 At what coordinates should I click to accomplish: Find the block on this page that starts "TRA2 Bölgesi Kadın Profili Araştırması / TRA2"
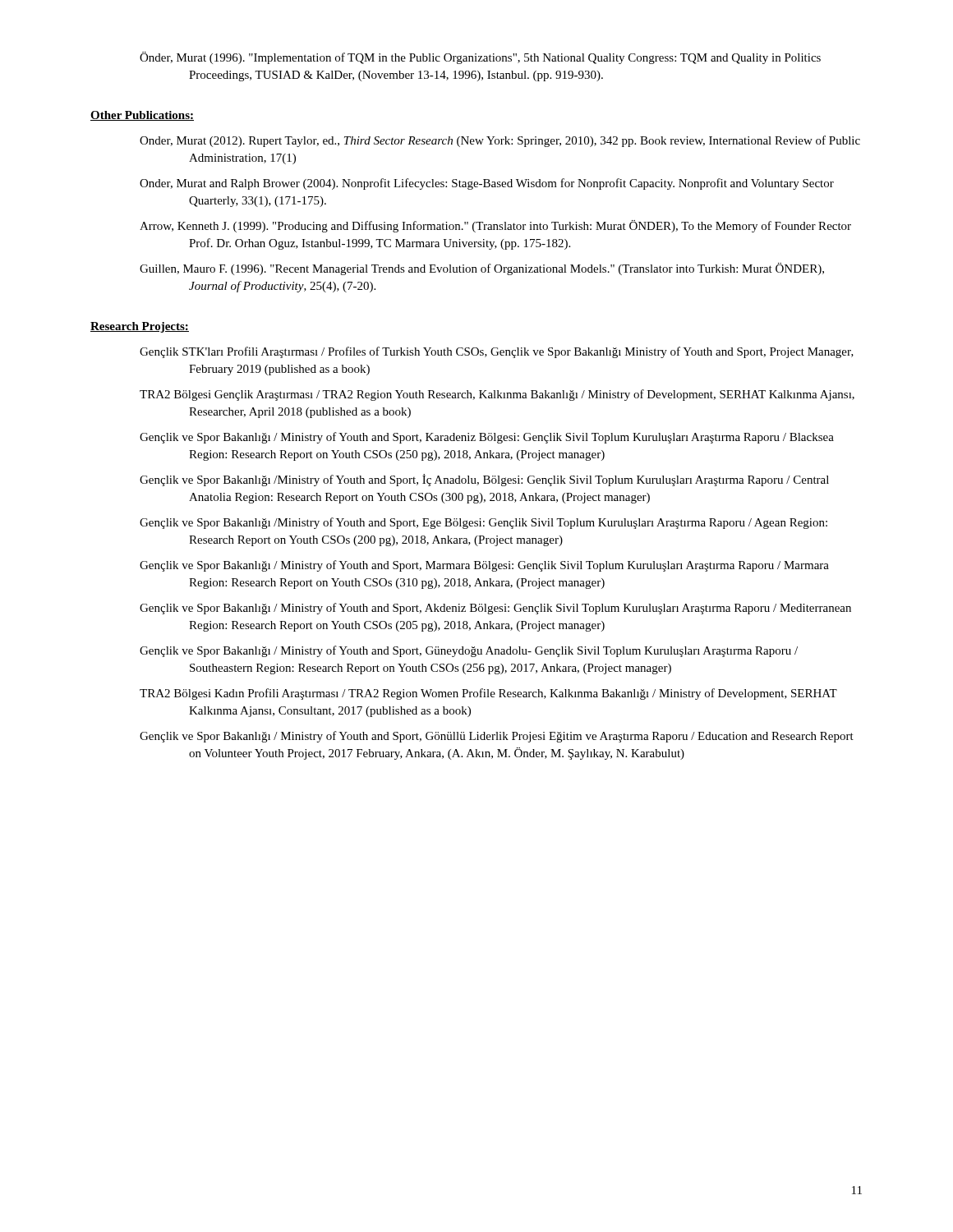click(x=488, y=702)
